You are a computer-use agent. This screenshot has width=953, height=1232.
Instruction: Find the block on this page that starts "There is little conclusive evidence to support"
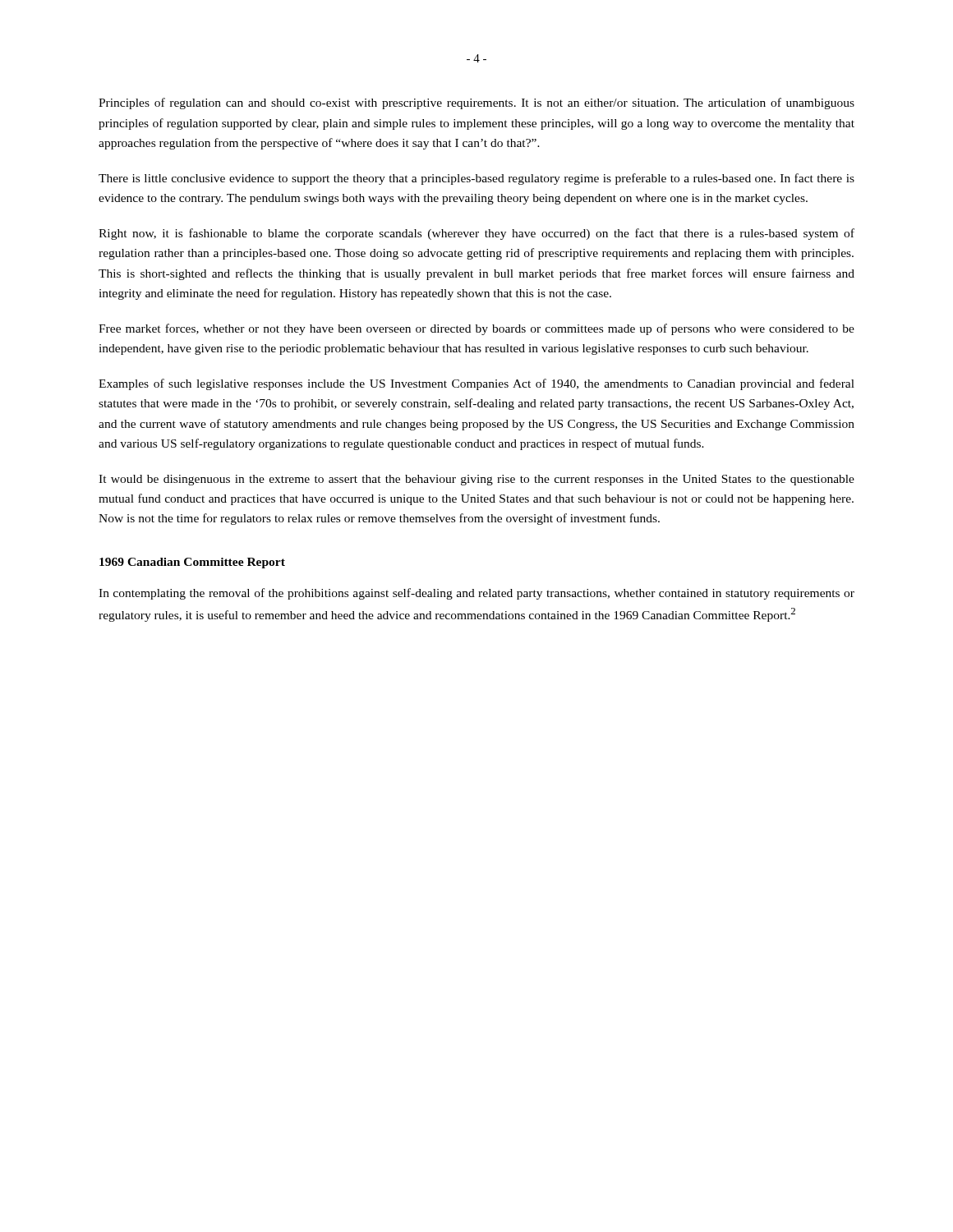(x=476, y=188)
